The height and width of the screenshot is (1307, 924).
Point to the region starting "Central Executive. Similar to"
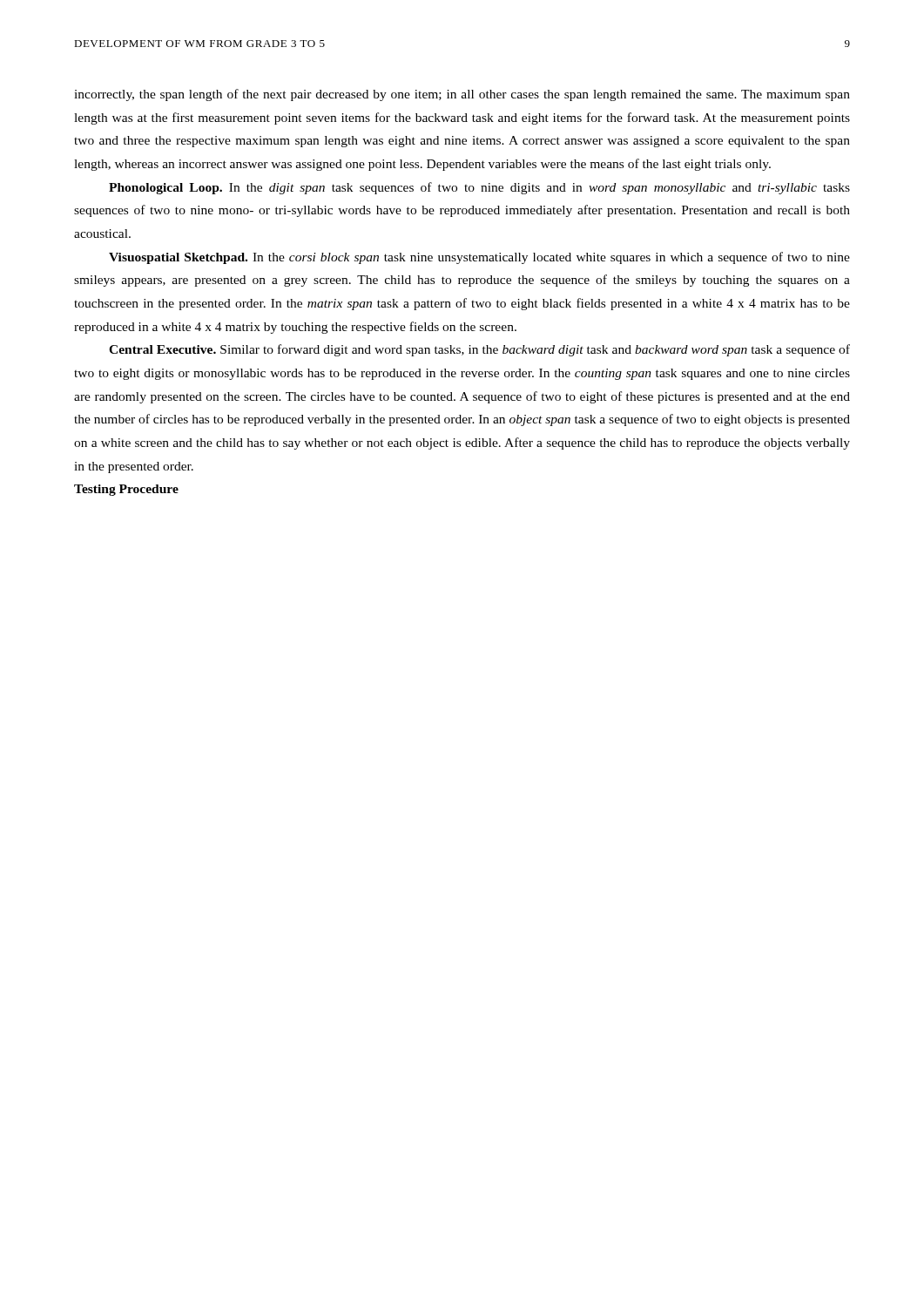462,407
